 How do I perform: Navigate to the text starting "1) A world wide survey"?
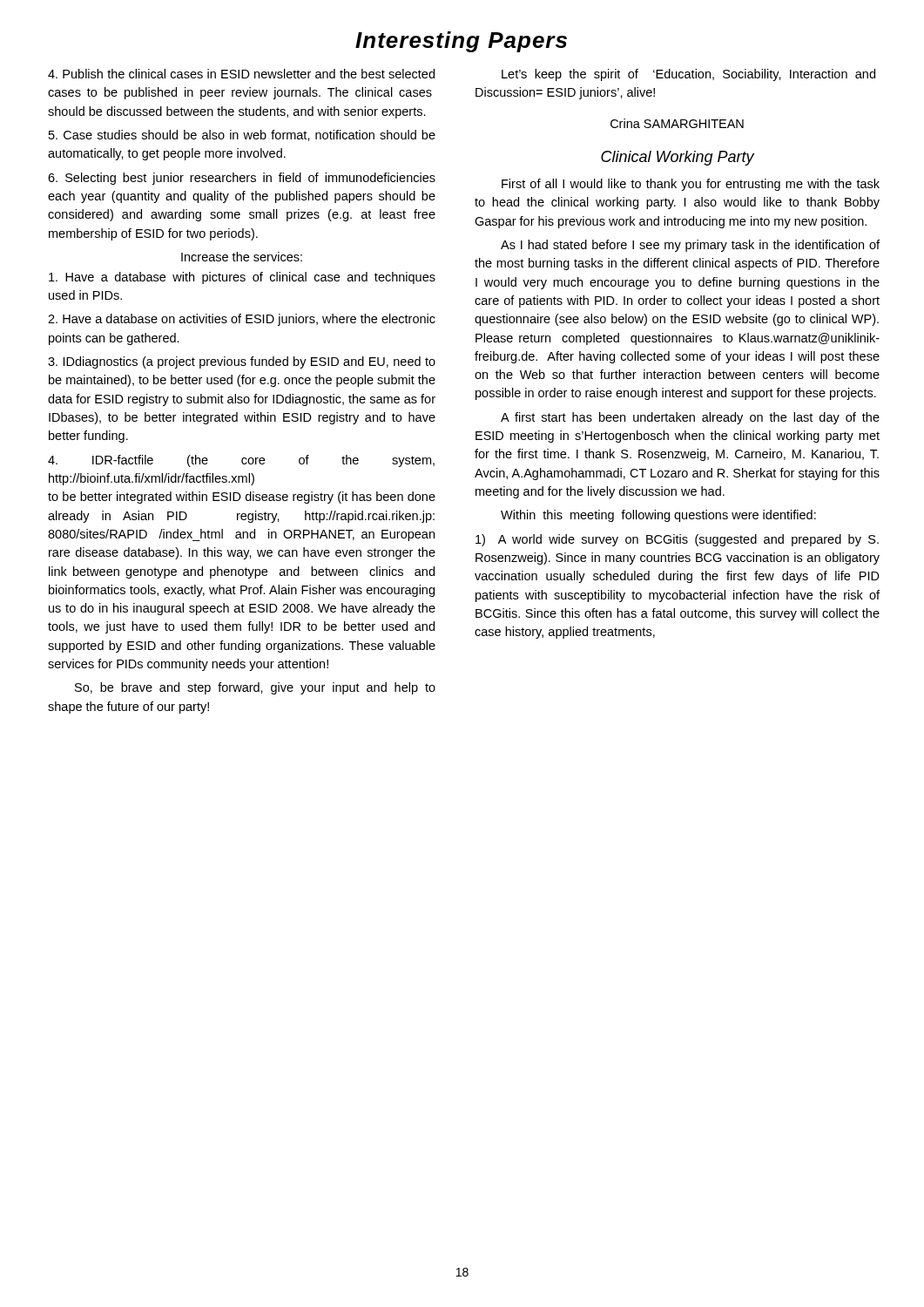point(677,585)
